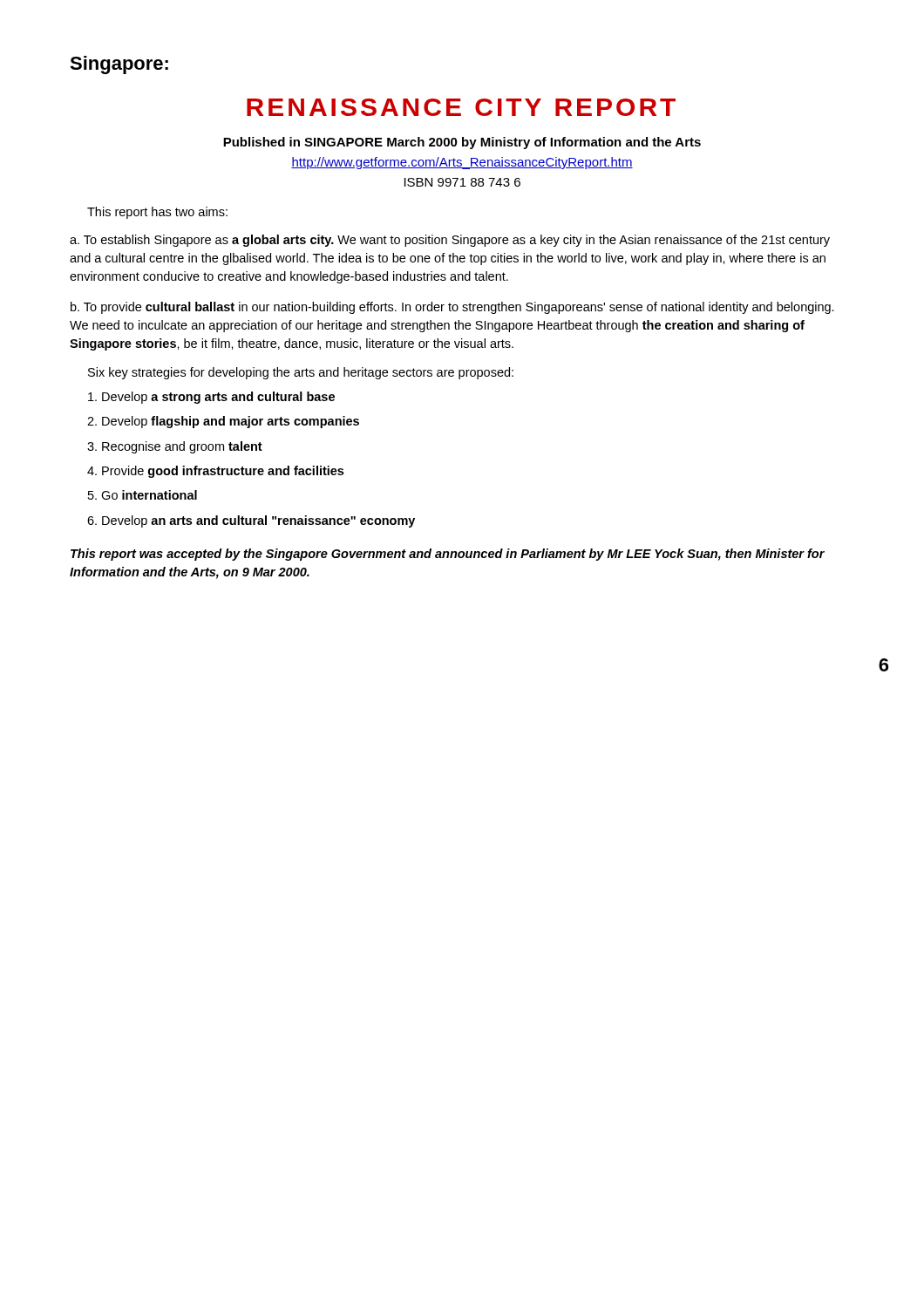Point to the passage starting "3. Recognise and groom talent"
The width and height of the screenshot is (924, 1308).
(x=175, y=446)
